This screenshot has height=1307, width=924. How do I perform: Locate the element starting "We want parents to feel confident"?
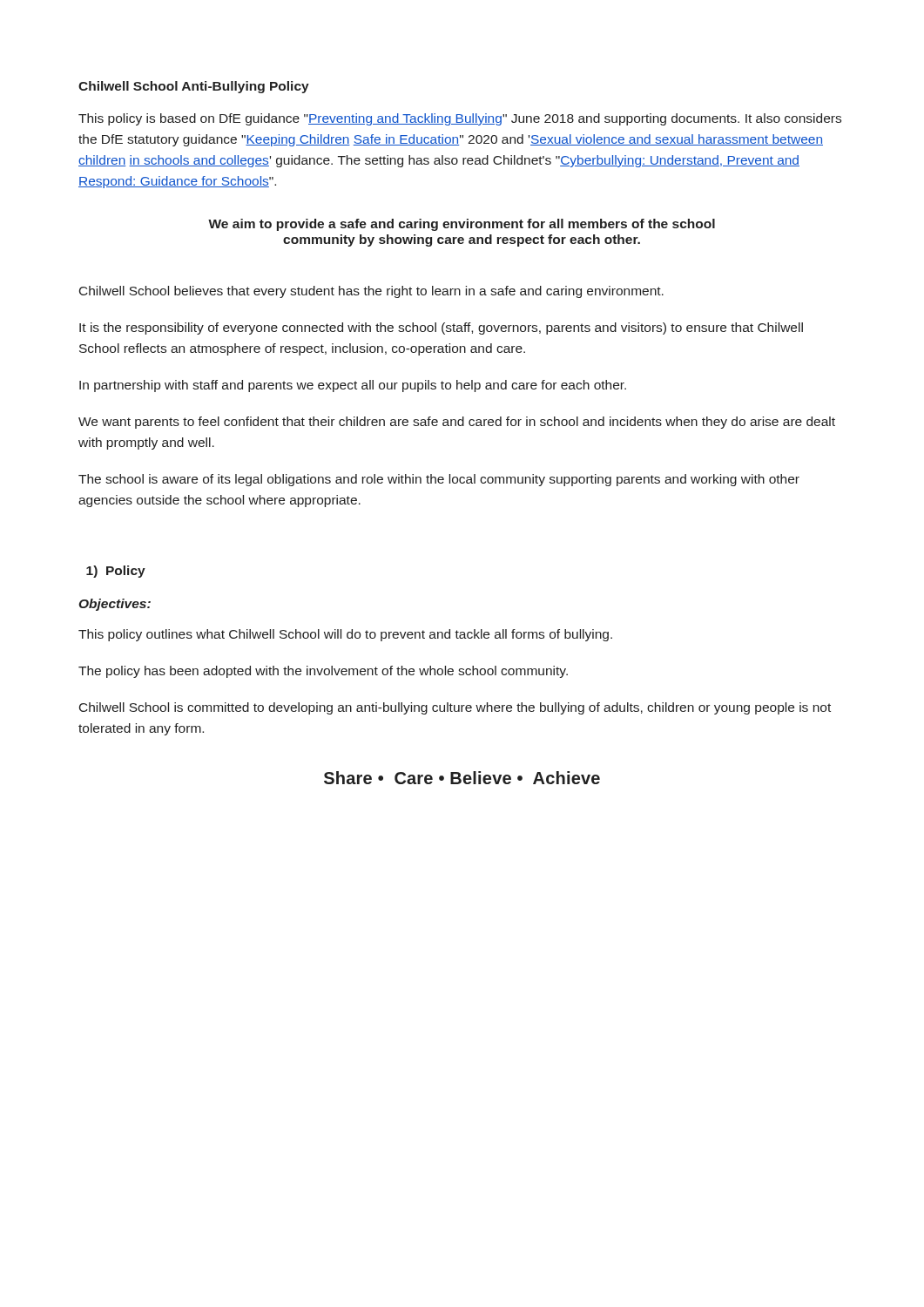pyautogui.click(x=457, y=432)
